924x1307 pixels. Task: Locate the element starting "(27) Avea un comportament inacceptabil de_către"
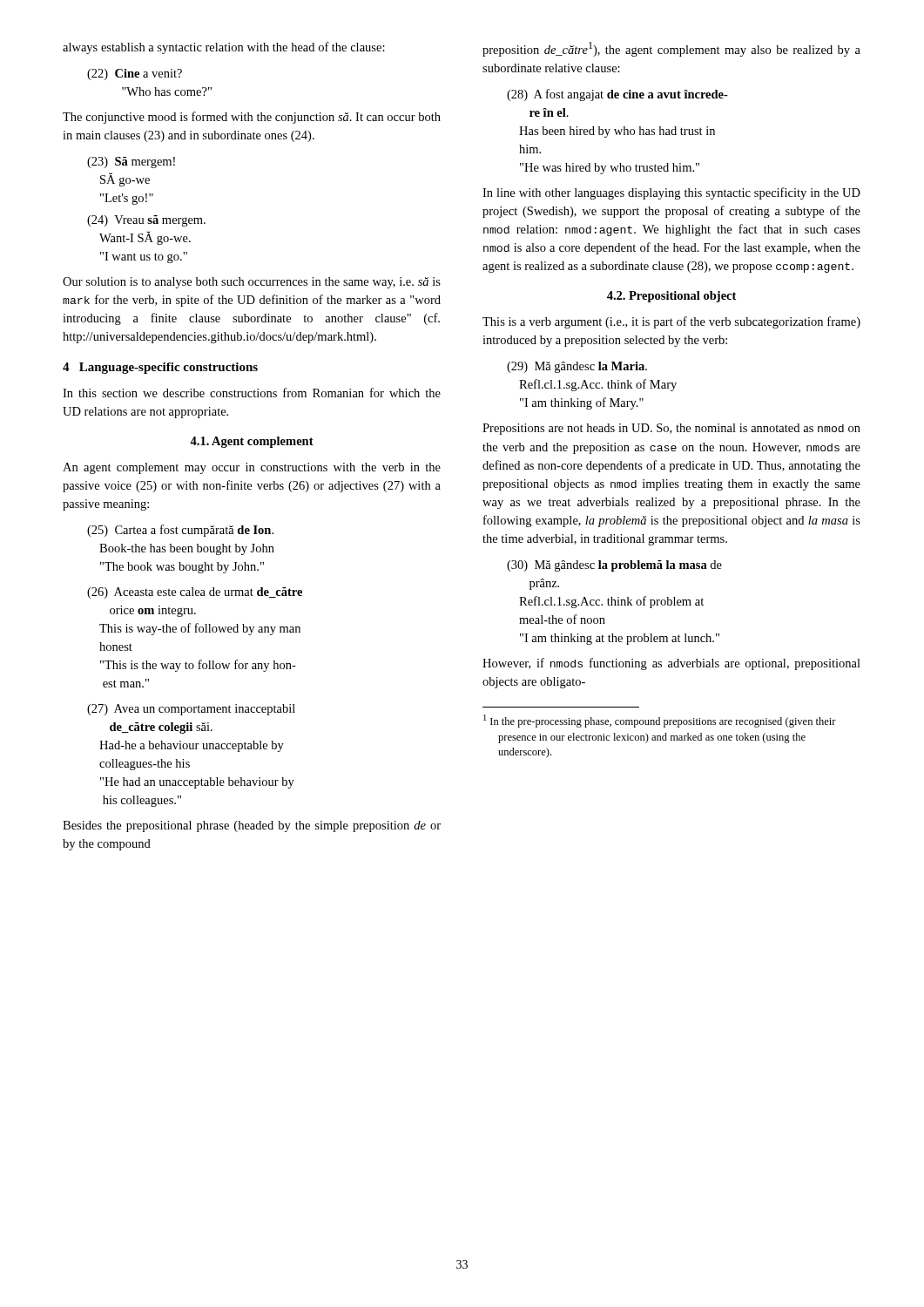pyautogui.click(x=264, y=755)
